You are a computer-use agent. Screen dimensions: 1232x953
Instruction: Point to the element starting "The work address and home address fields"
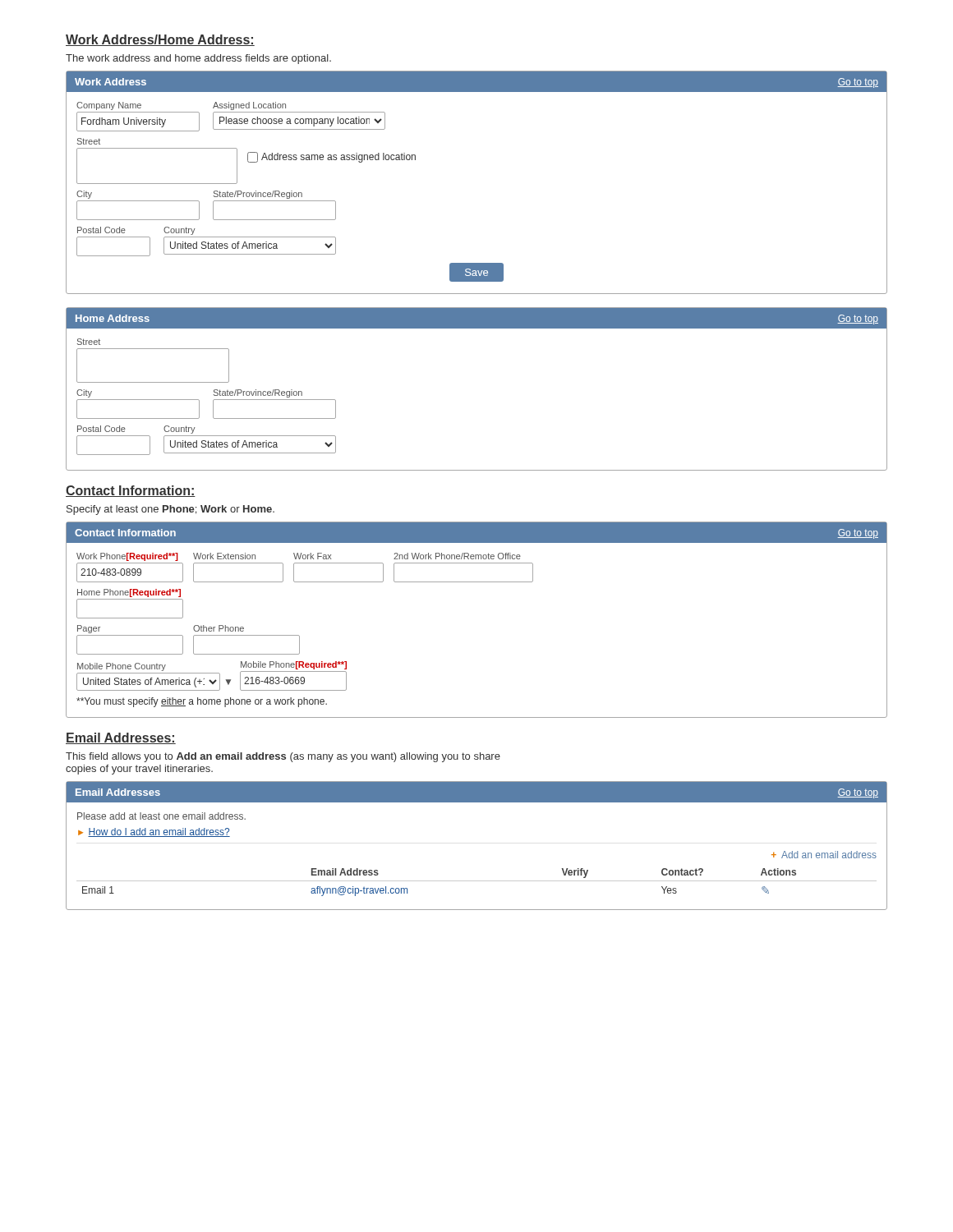pos(199,58)
